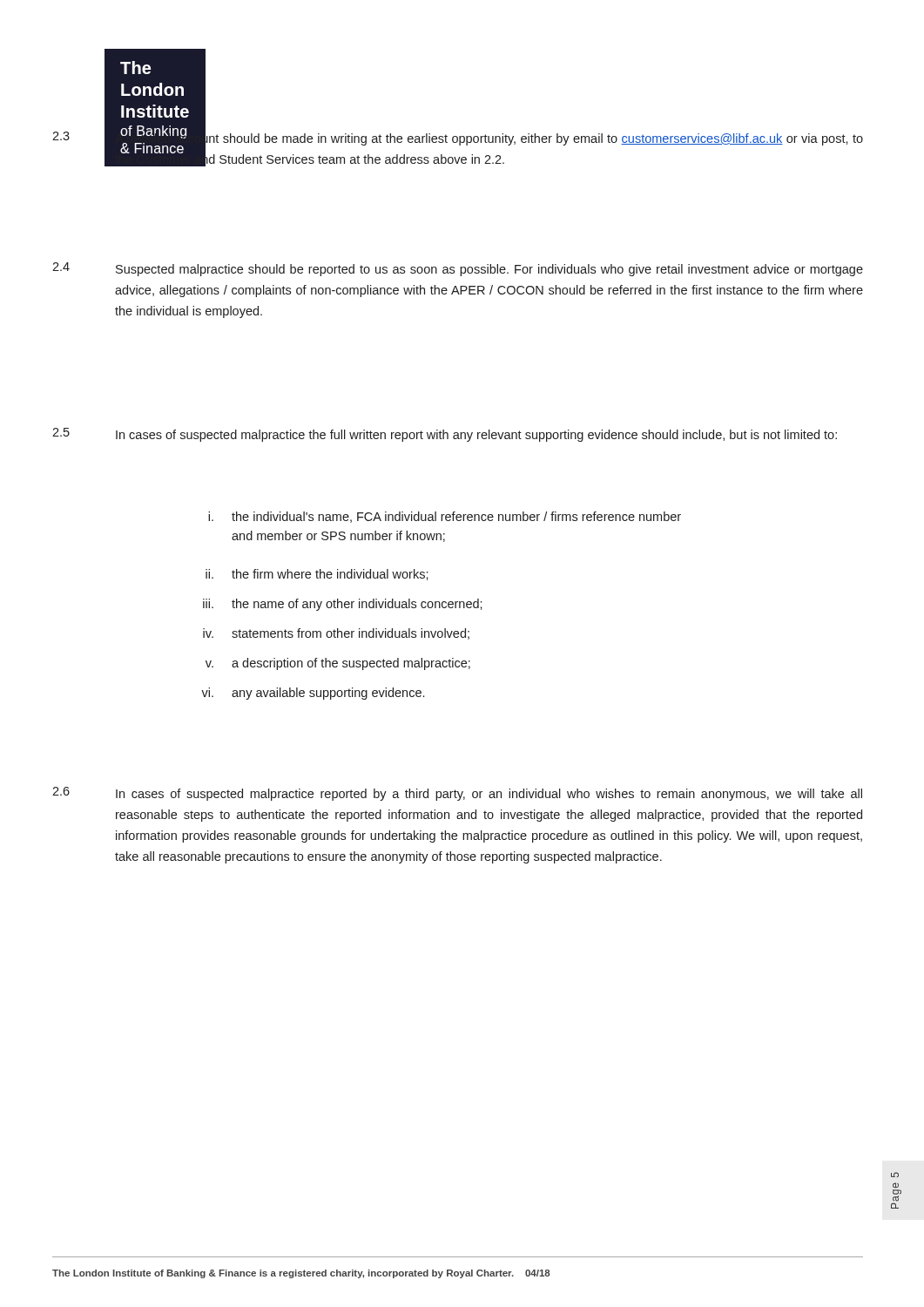924x1307 pixels.
Task: Locate the block of text that opens with "iii. the name of any other"
Action: pyautogui.click(x=343, y=605)
